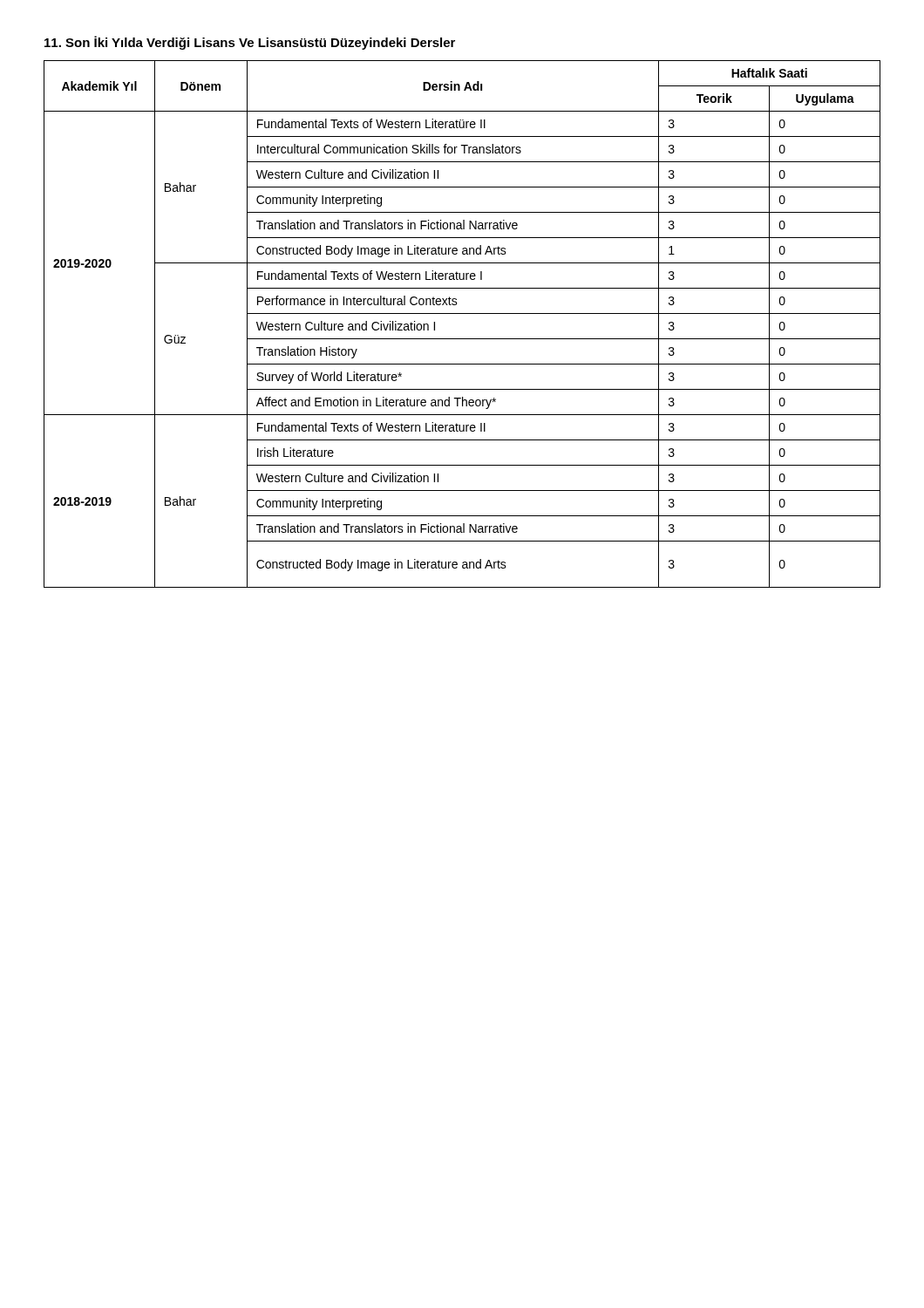Select the table that reads "Community Interpreting"
This screenshot has width=924, height=1308.
click(462, 324)
